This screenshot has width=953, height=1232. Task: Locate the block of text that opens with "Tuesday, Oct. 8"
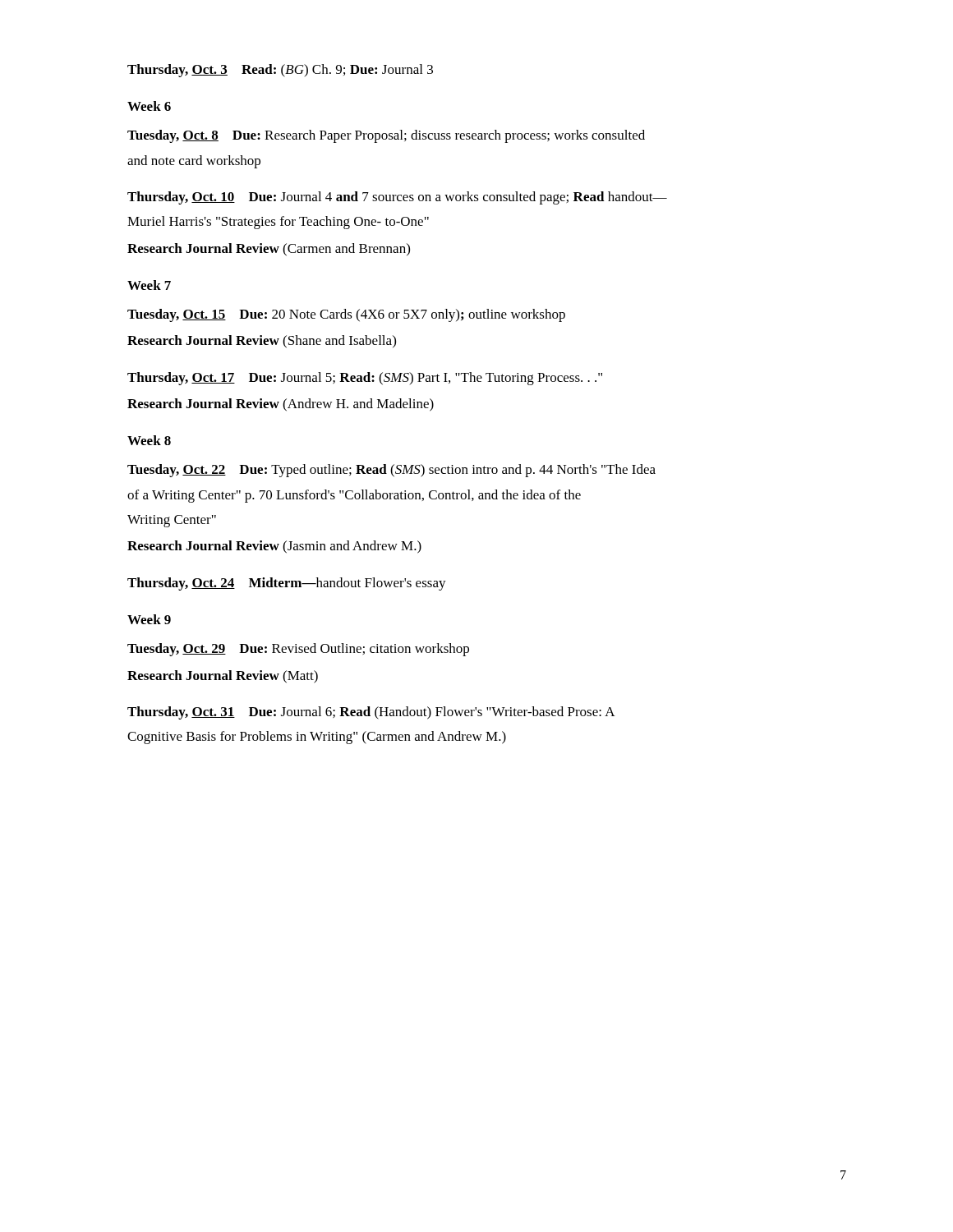pyautogui.click(x=487, y=148)
